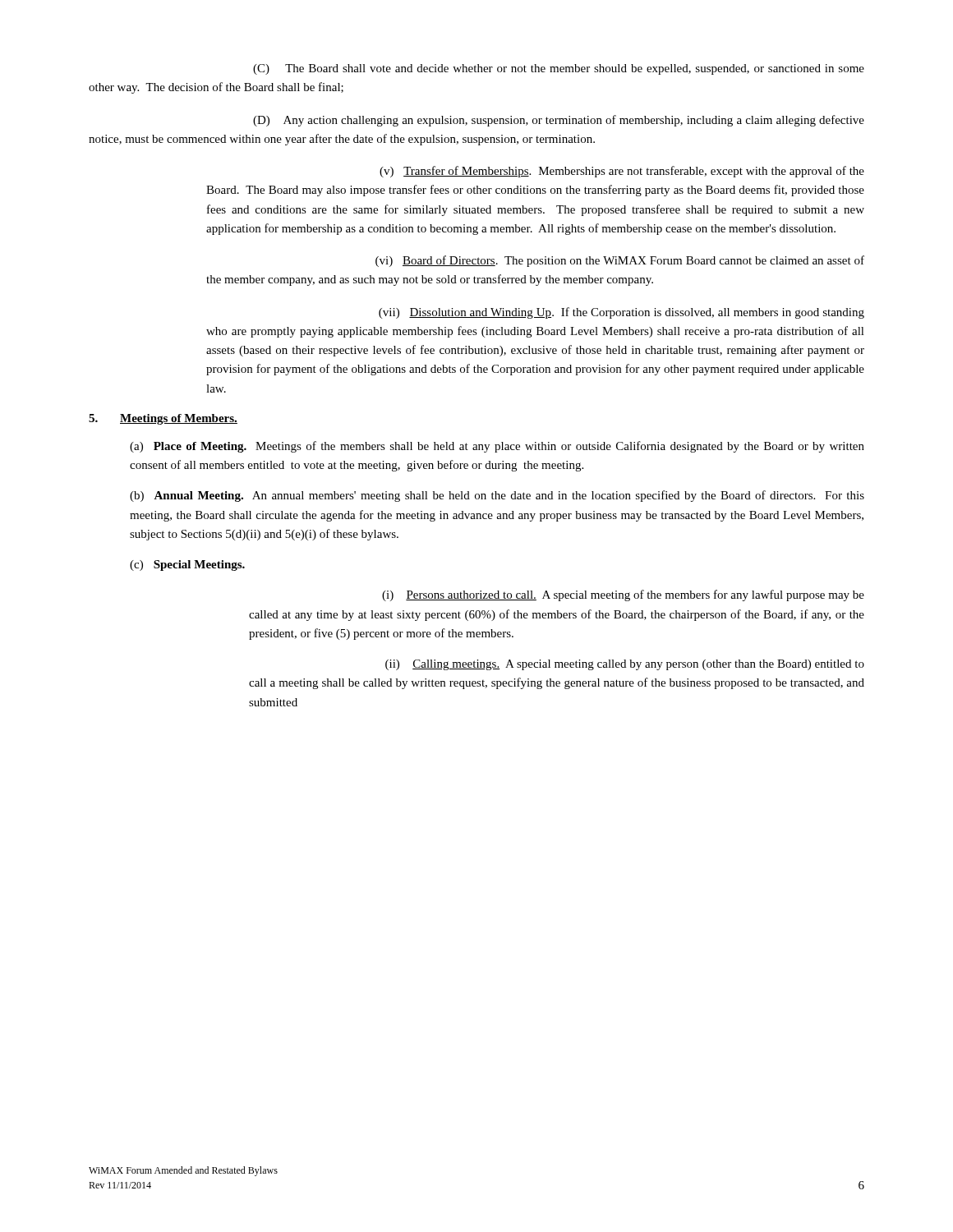
Task: Click the passage that begins "(D) Any action challenging"
Action: [476, 128]
